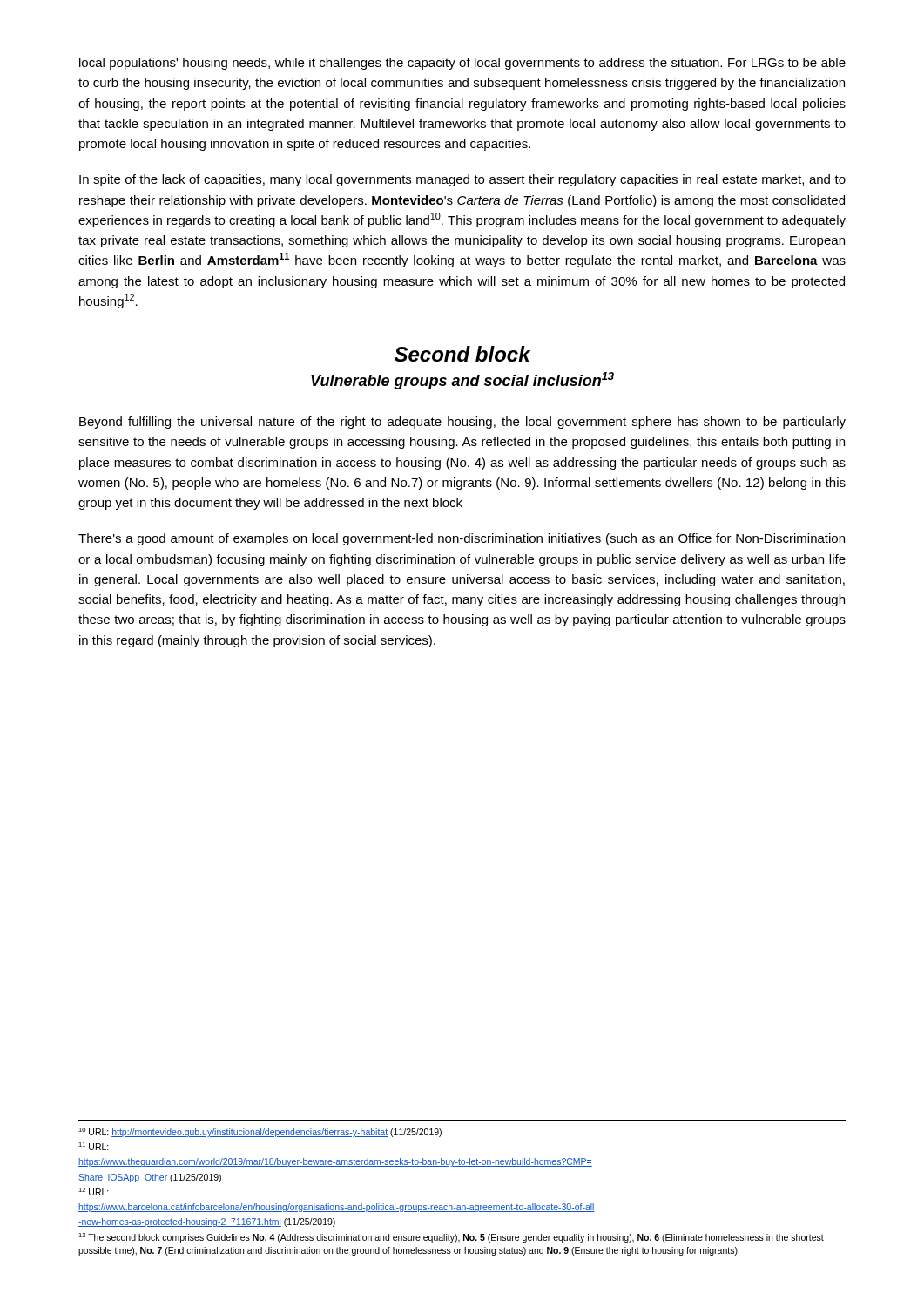Viewport: 924px width, 1307px height.
Task: Click on the text block containing "Beyond fulfilling the universal nature"
Action: coord(462,462)
